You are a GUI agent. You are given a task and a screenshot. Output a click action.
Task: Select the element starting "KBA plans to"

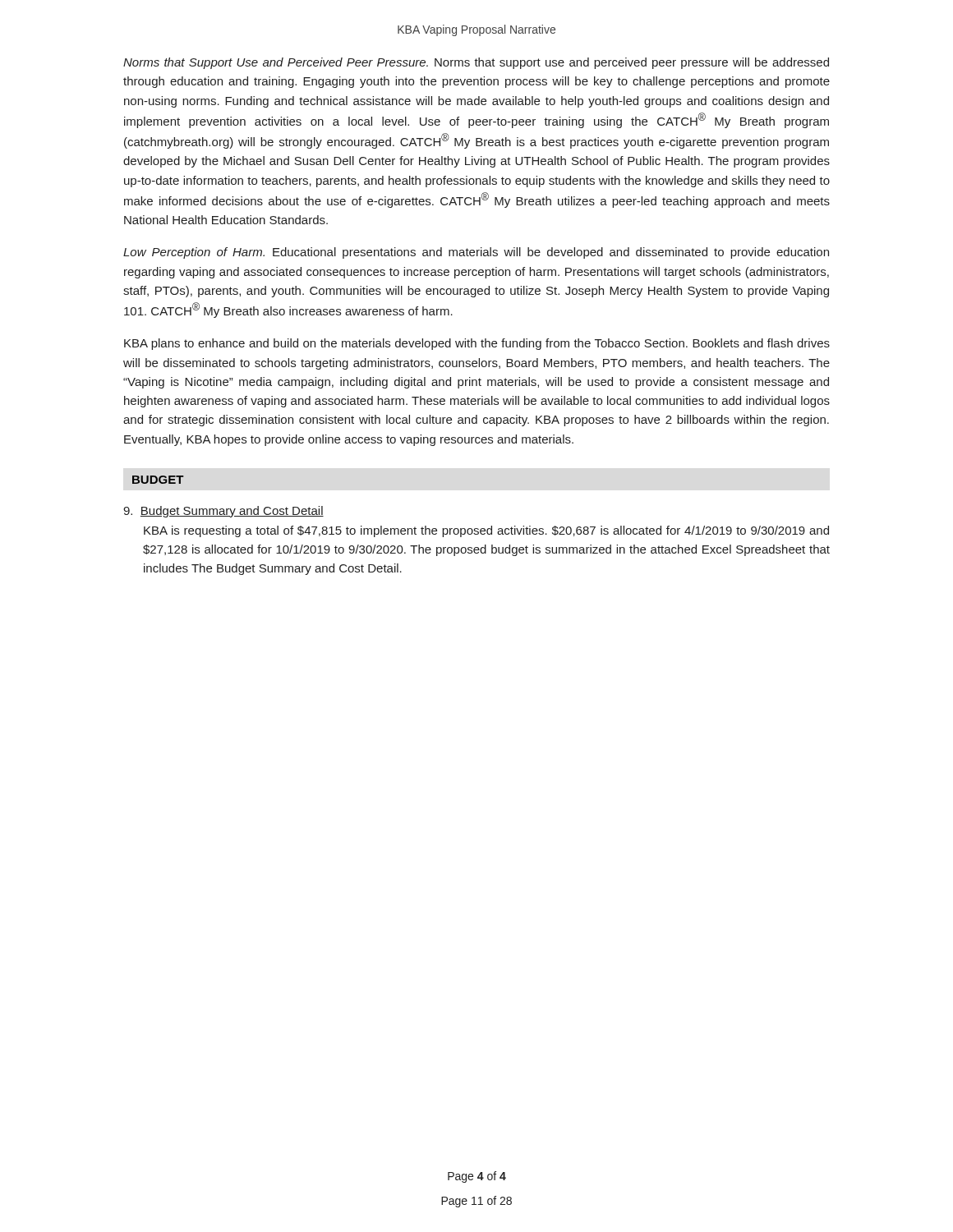tap(476, 391)
